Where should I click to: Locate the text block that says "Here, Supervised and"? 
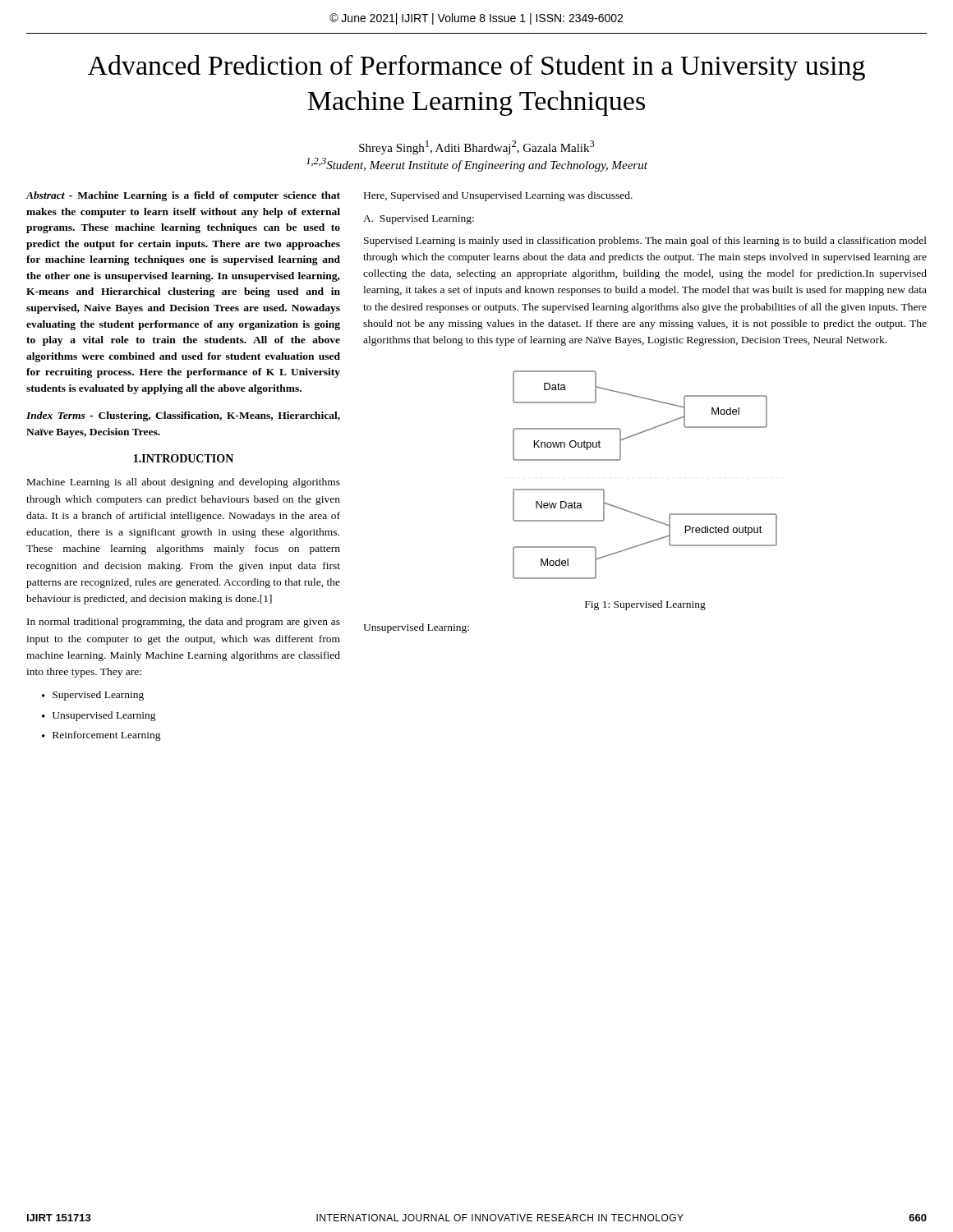498,195
